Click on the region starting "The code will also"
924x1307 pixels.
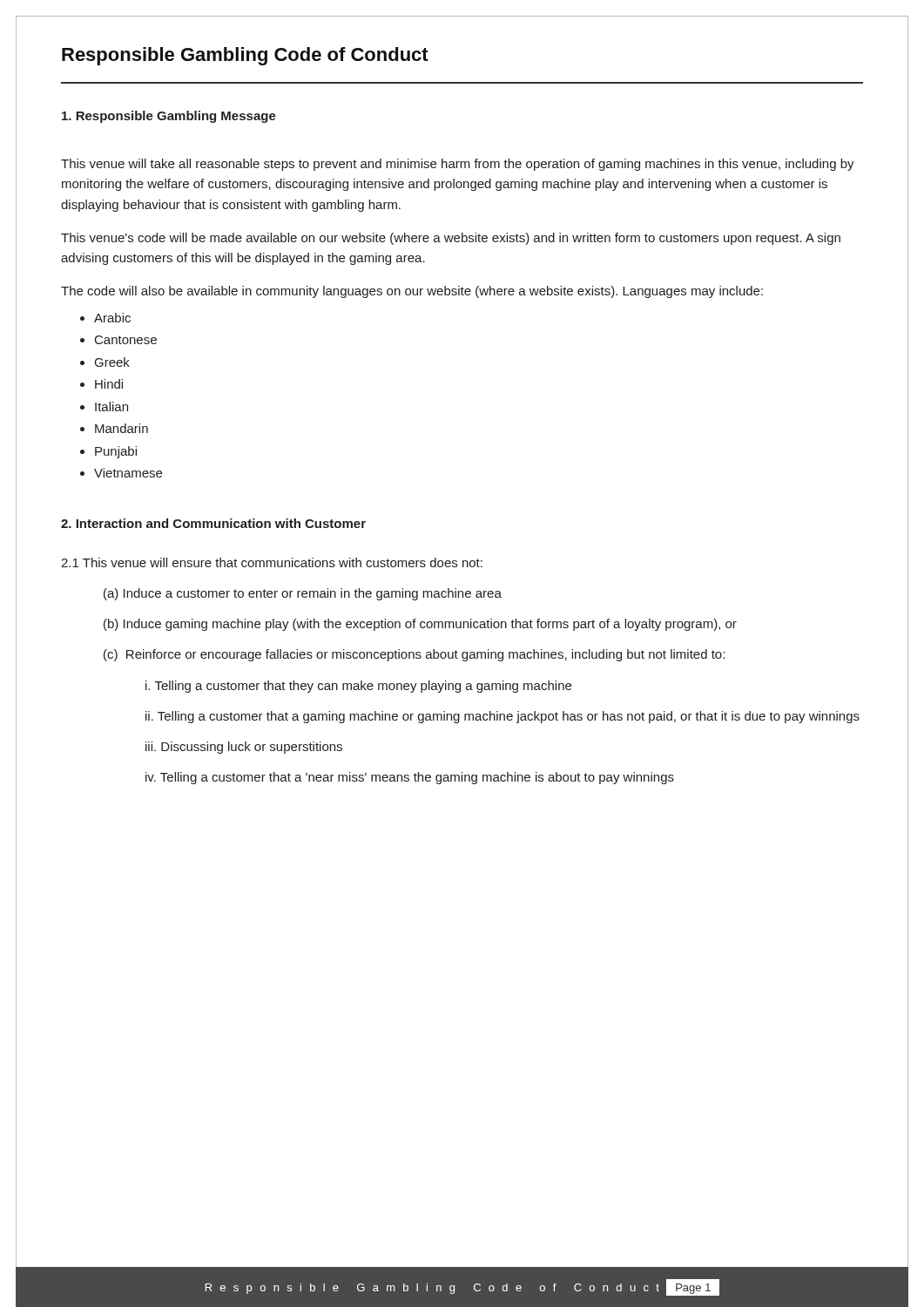tap(462, 291)
